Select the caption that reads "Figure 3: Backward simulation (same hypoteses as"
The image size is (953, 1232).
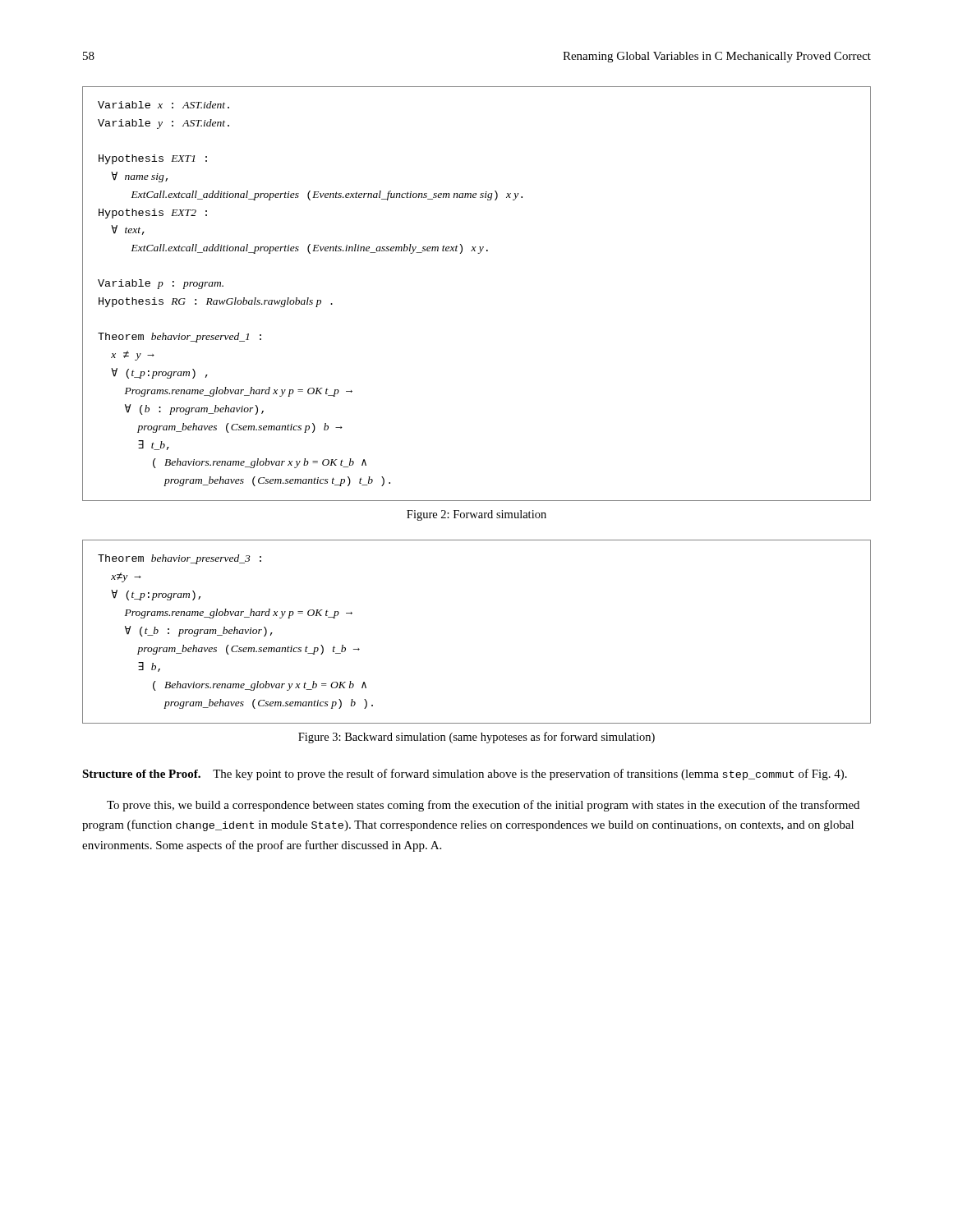click(x=476, y=736)
